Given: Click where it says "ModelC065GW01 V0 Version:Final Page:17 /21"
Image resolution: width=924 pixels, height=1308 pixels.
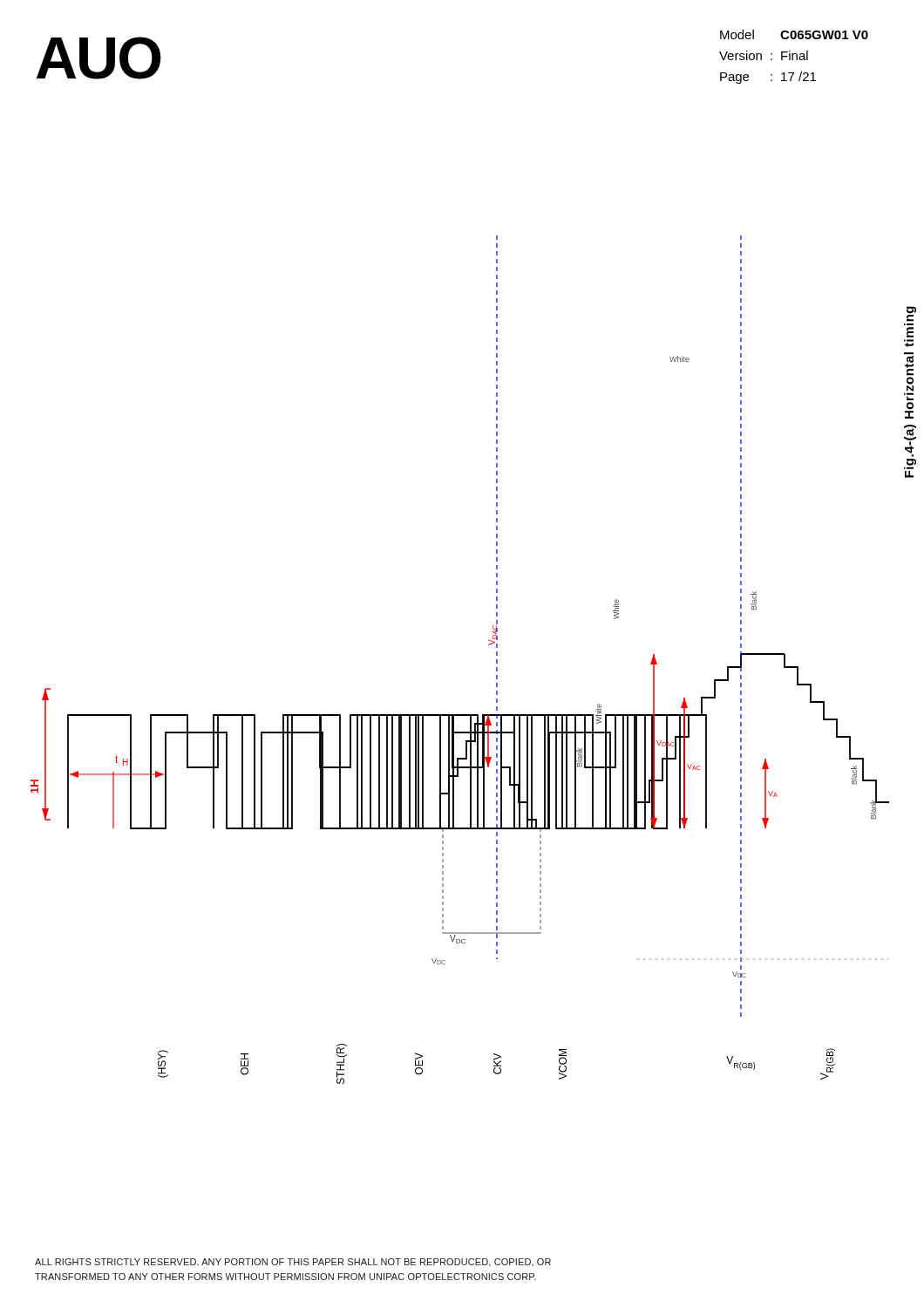Looking at the screenshot, I should coord(794,56).
